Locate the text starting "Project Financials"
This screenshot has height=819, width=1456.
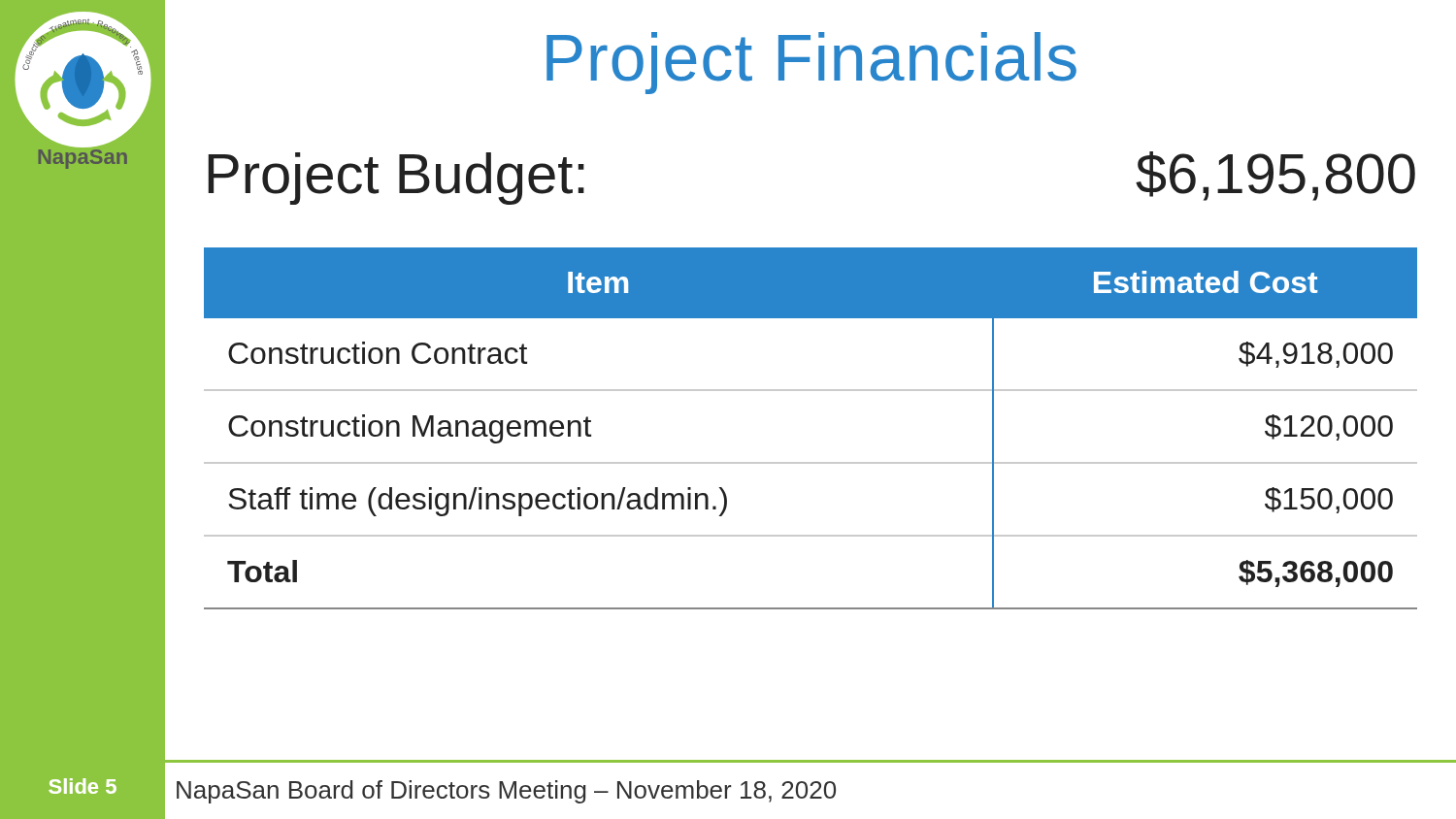(811, 57)
